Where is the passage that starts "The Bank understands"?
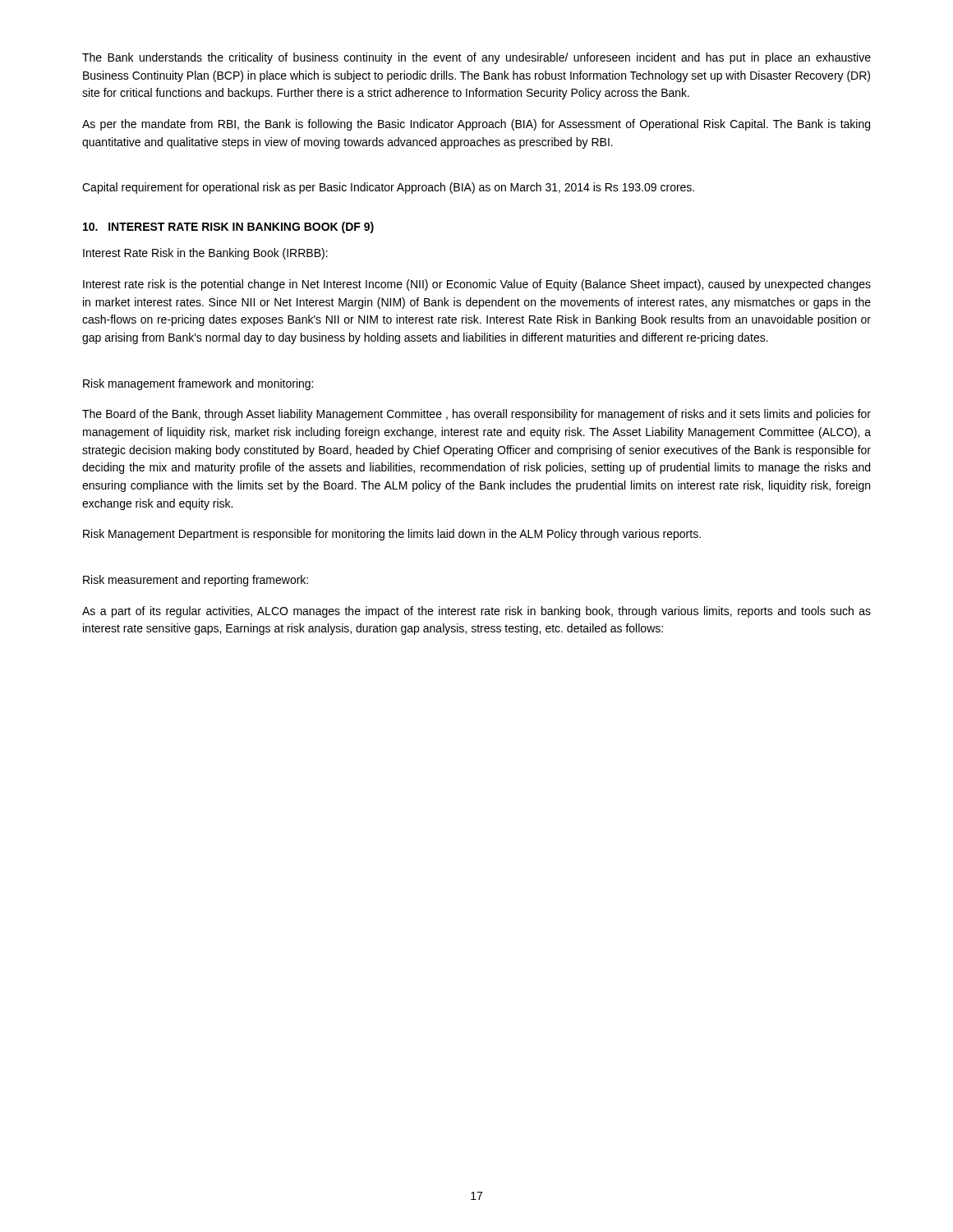The image size is (953, 1232). (476, 75)
